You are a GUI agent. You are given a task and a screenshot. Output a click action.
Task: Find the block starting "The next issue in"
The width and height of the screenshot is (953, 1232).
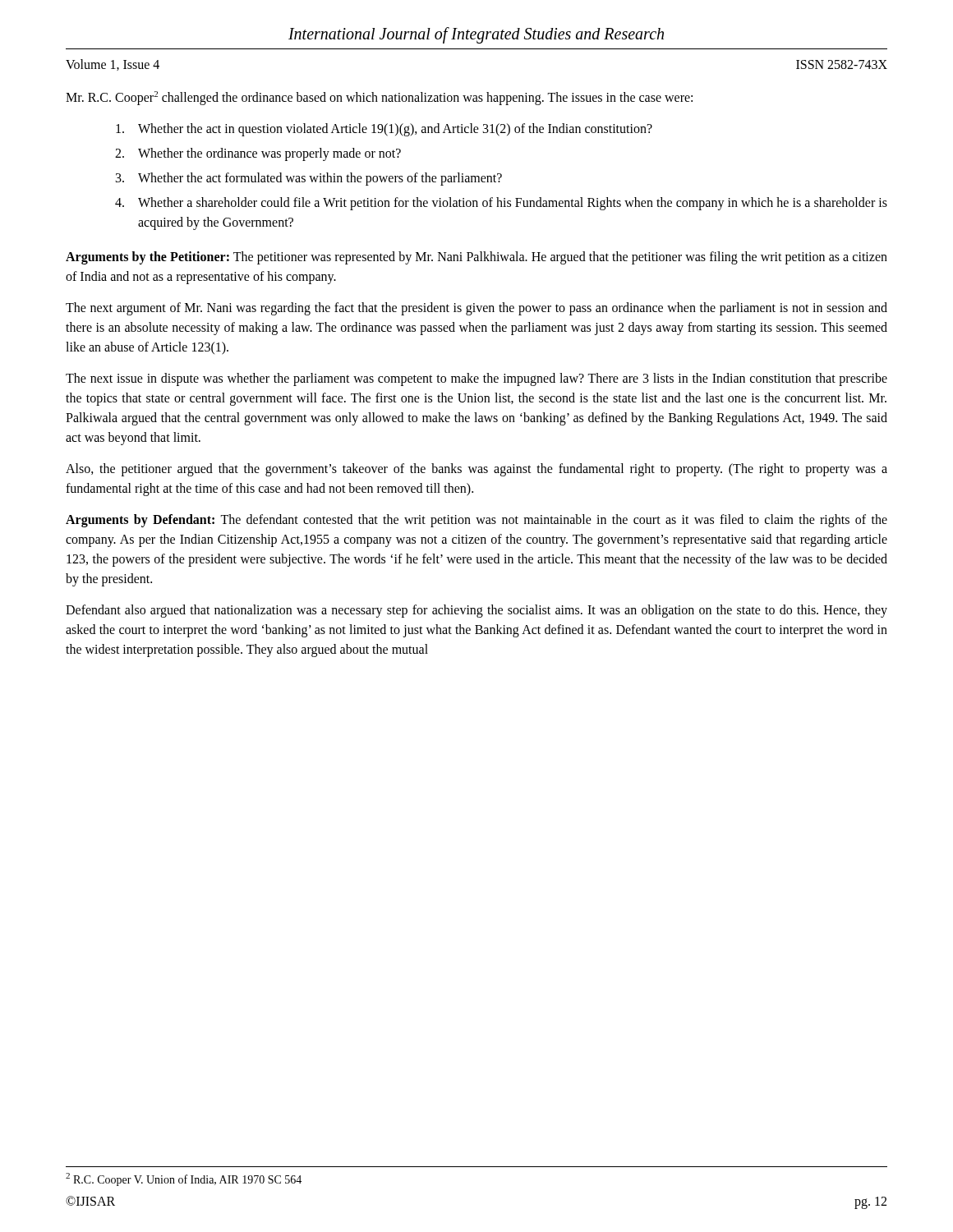coord(476,408)
